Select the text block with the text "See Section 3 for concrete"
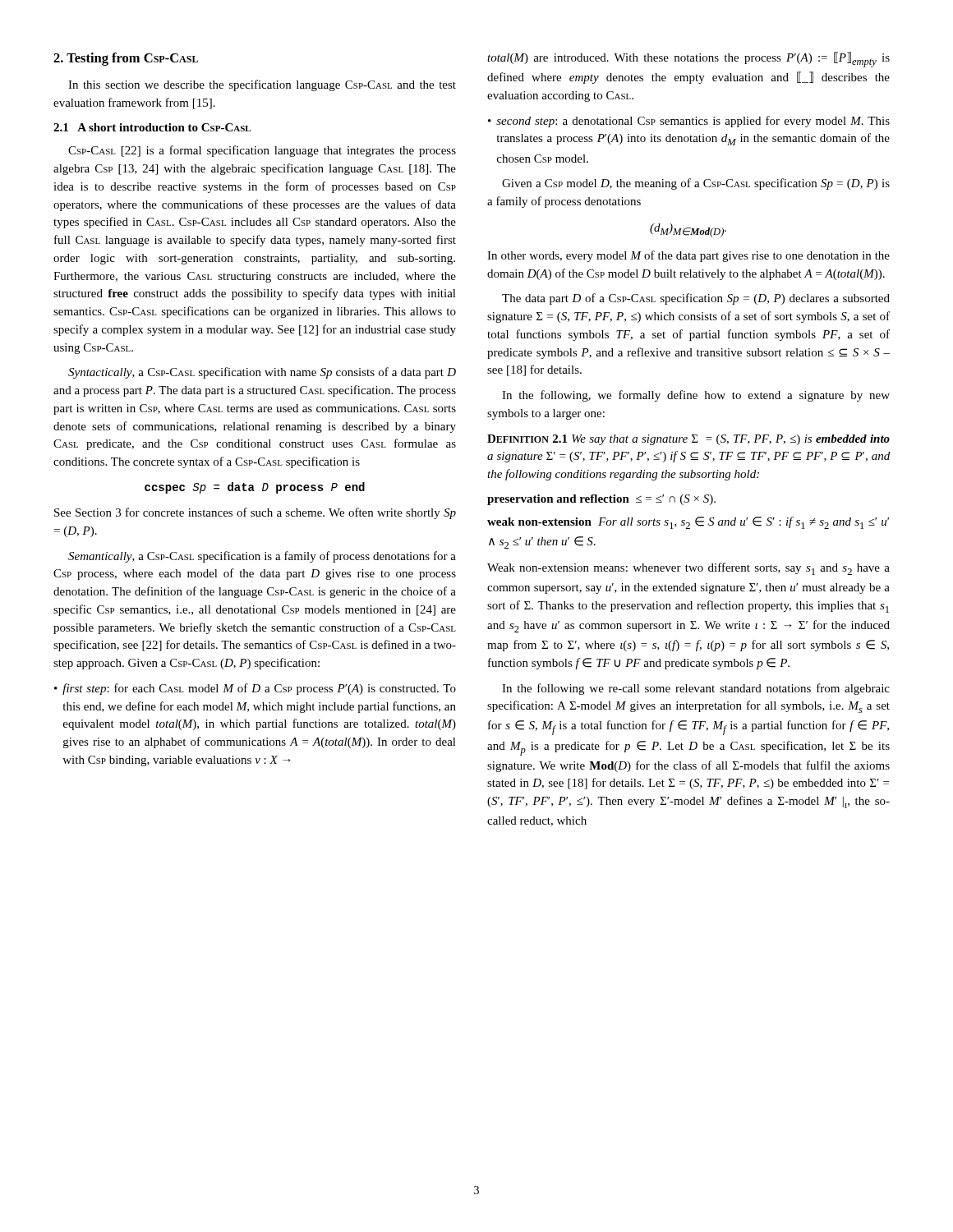Screen dimensions: 1232x953 pyautogui.click(x=255, y=522)
